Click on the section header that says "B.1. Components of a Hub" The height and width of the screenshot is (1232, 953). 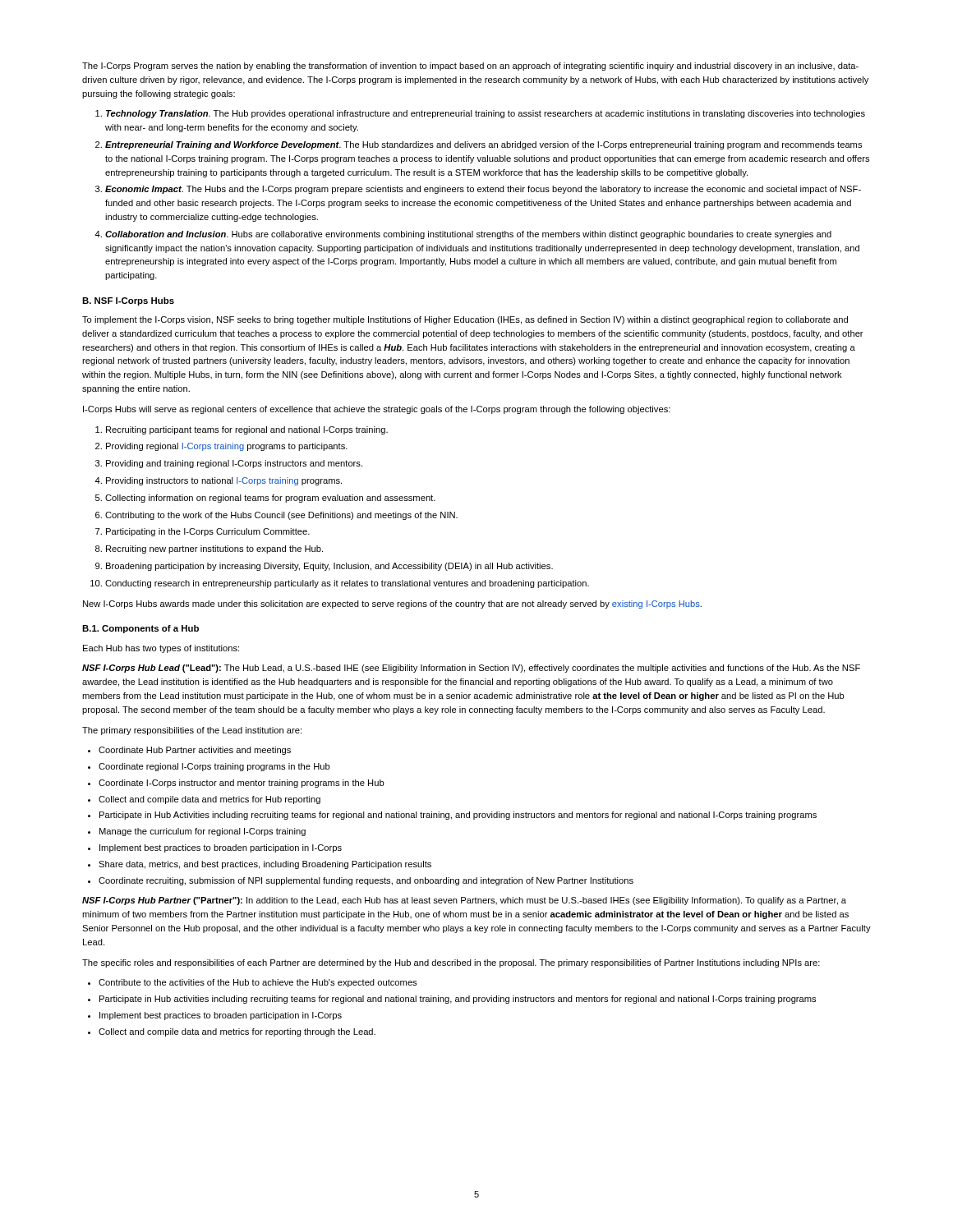[x=140, y=629]
